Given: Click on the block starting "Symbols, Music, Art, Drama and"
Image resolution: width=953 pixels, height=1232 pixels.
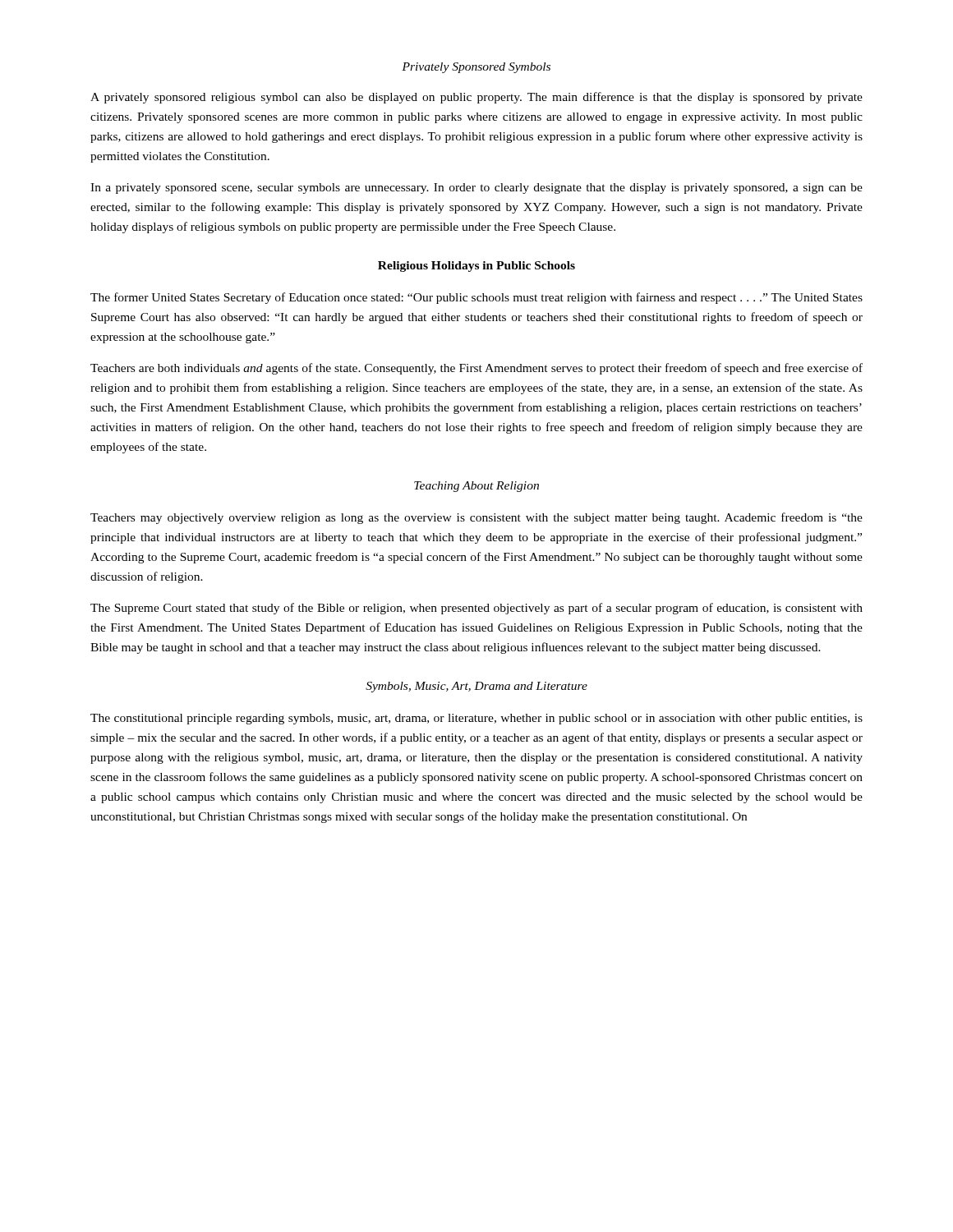Looking at the screenshot, I should (476, 686).
